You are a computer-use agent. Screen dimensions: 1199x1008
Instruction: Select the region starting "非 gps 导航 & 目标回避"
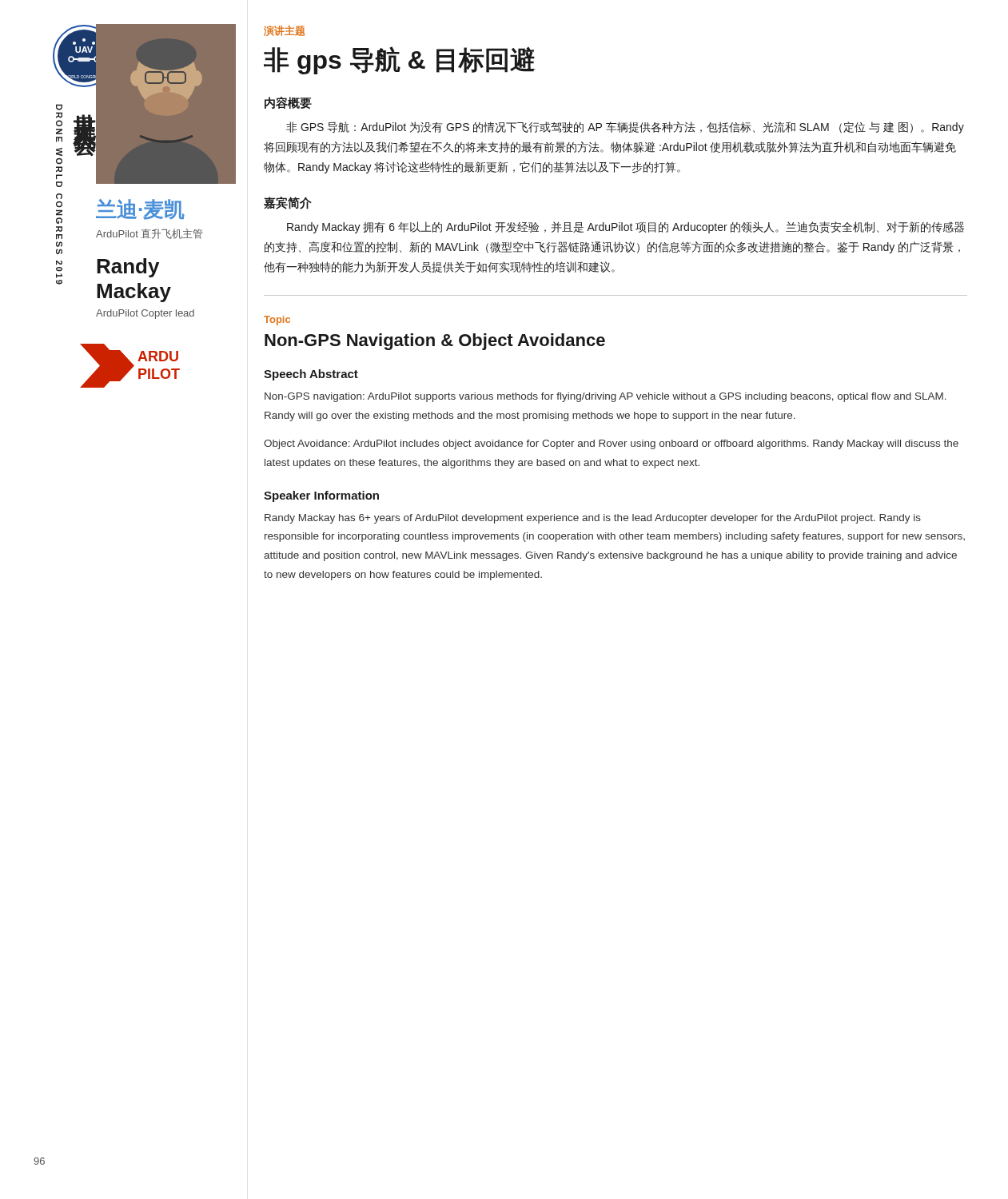click(400, 60)
